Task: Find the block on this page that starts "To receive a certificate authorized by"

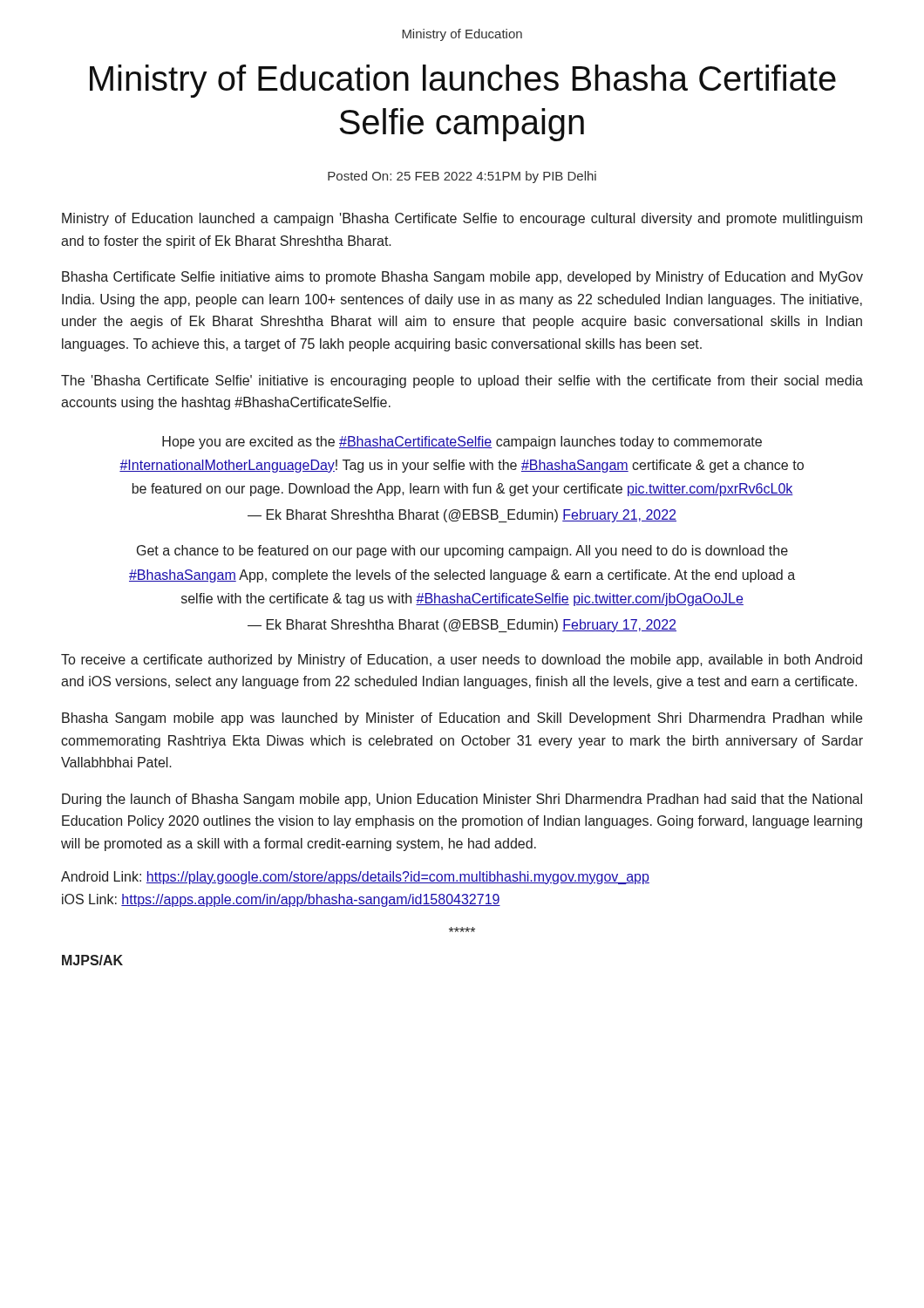Action: click(462, 671)
